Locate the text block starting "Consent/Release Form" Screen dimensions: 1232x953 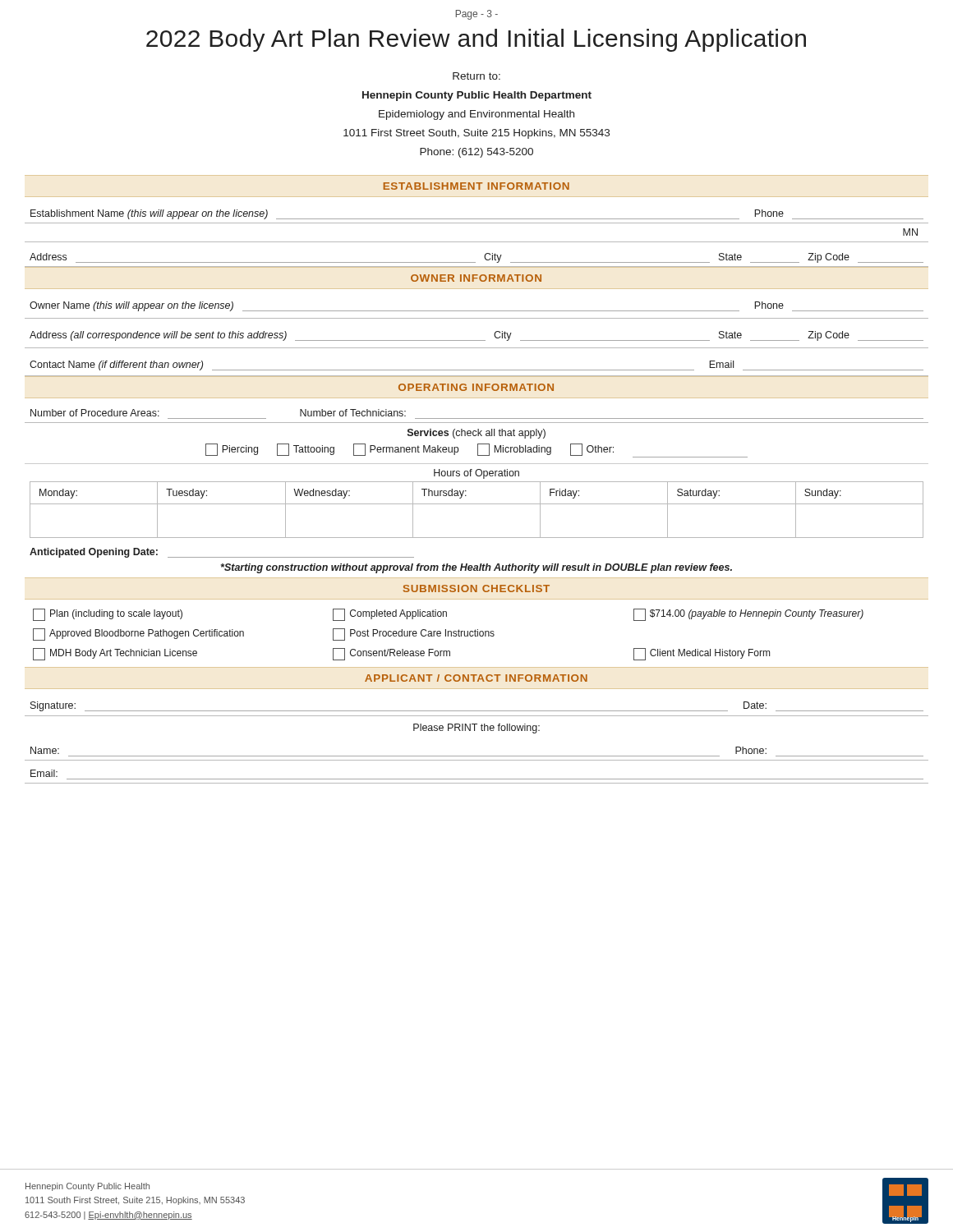point(392,654)
